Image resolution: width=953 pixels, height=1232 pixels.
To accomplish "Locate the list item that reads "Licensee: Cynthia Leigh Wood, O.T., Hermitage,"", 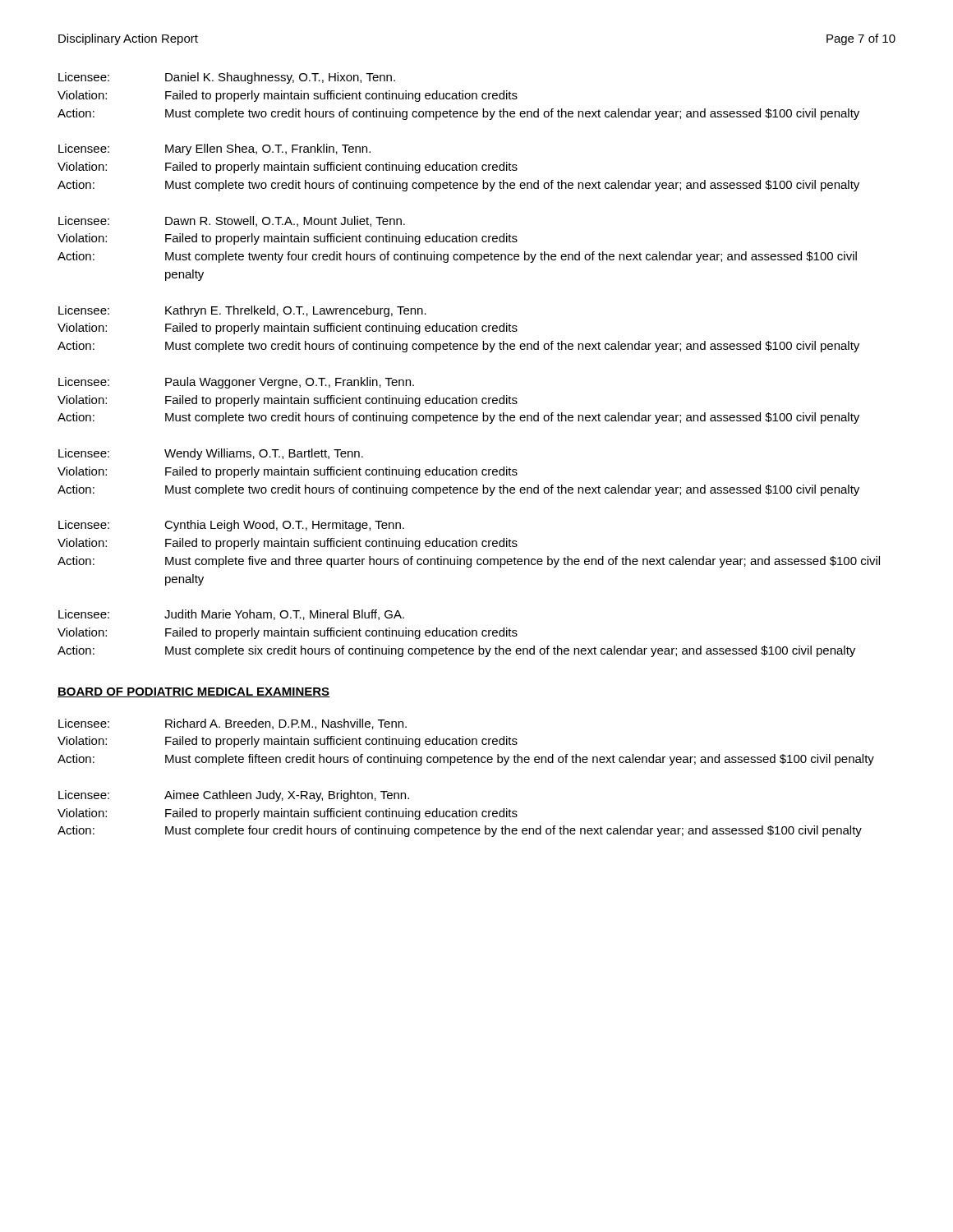I will point(476,552).
